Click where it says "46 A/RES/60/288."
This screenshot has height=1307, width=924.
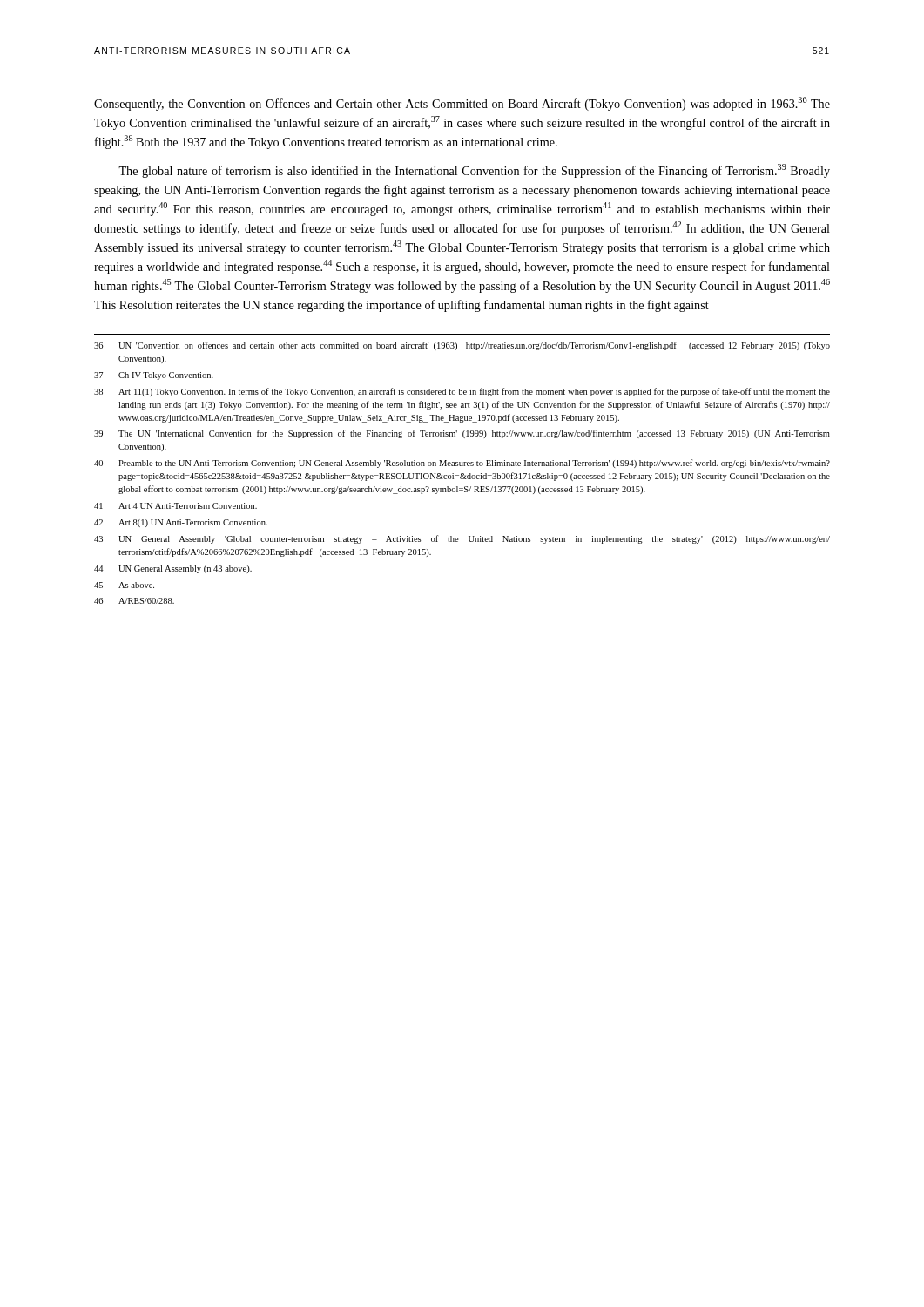point(134,601)
